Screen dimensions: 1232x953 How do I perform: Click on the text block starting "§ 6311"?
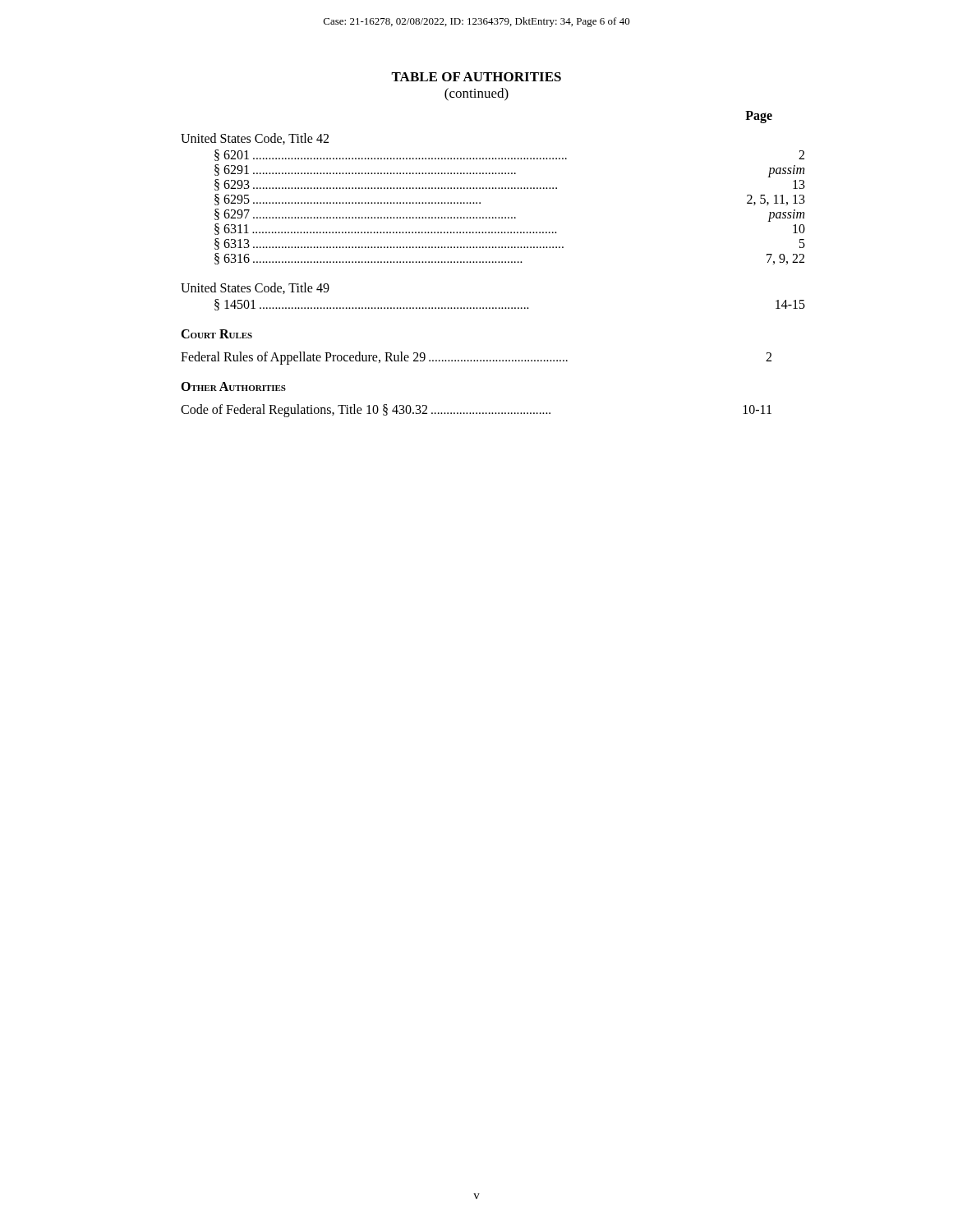coord(509,229)
